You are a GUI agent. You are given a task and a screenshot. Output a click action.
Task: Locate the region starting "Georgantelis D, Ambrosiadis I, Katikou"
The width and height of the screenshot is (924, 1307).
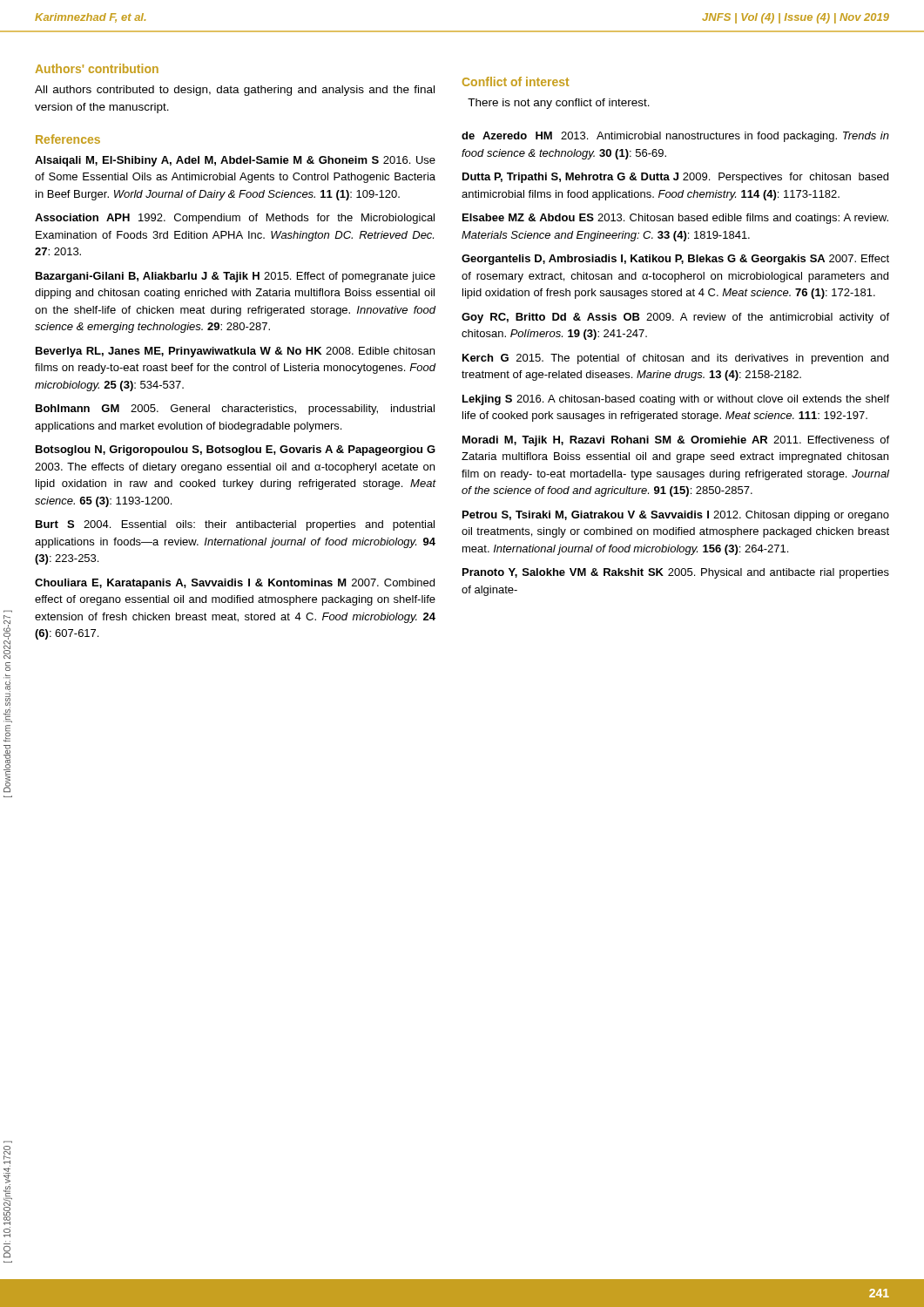[675, 276]
